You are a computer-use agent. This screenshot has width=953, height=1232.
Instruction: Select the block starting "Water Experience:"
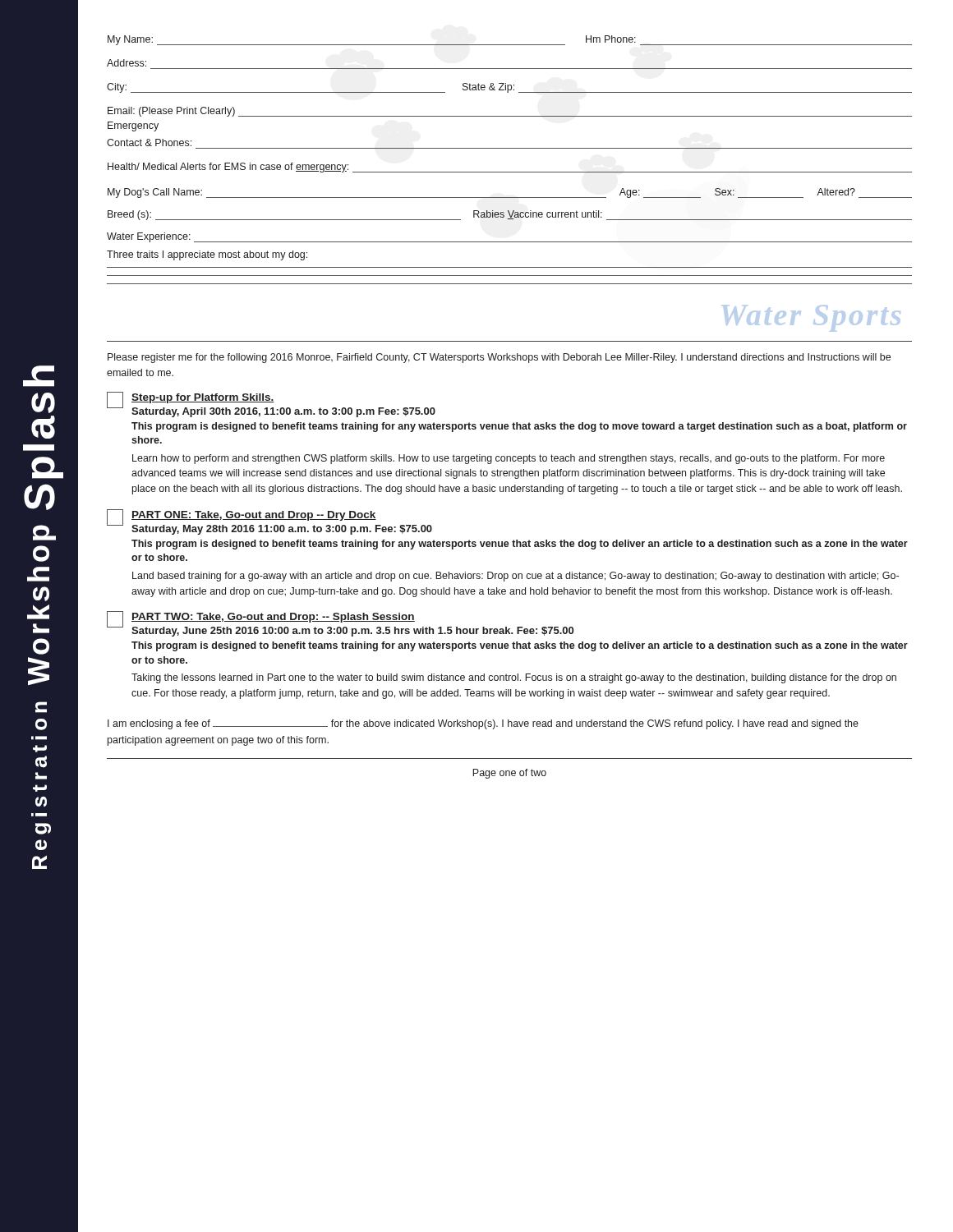coord(509,235)
